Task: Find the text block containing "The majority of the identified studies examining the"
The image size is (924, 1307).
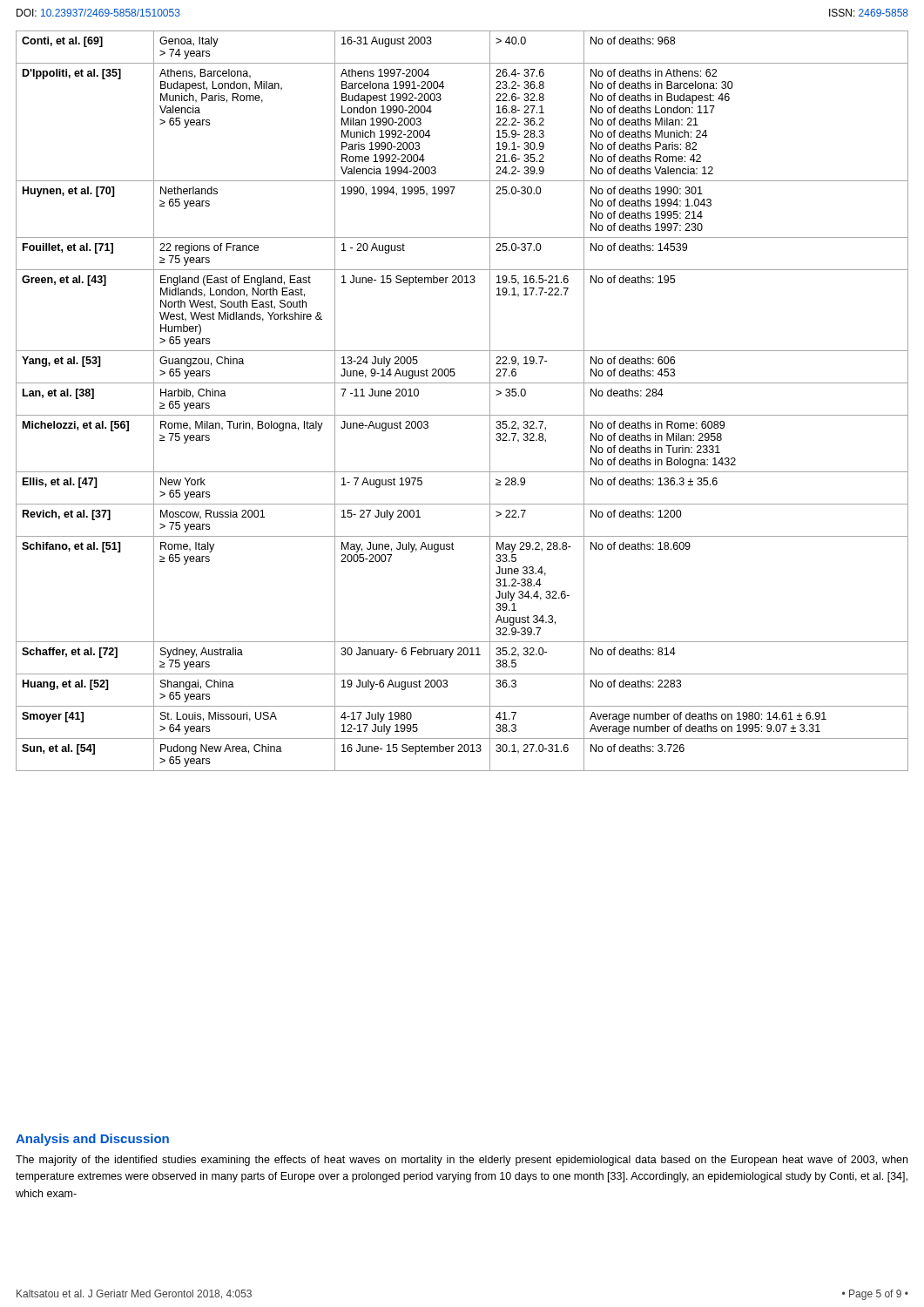Action: point(462,1177)
